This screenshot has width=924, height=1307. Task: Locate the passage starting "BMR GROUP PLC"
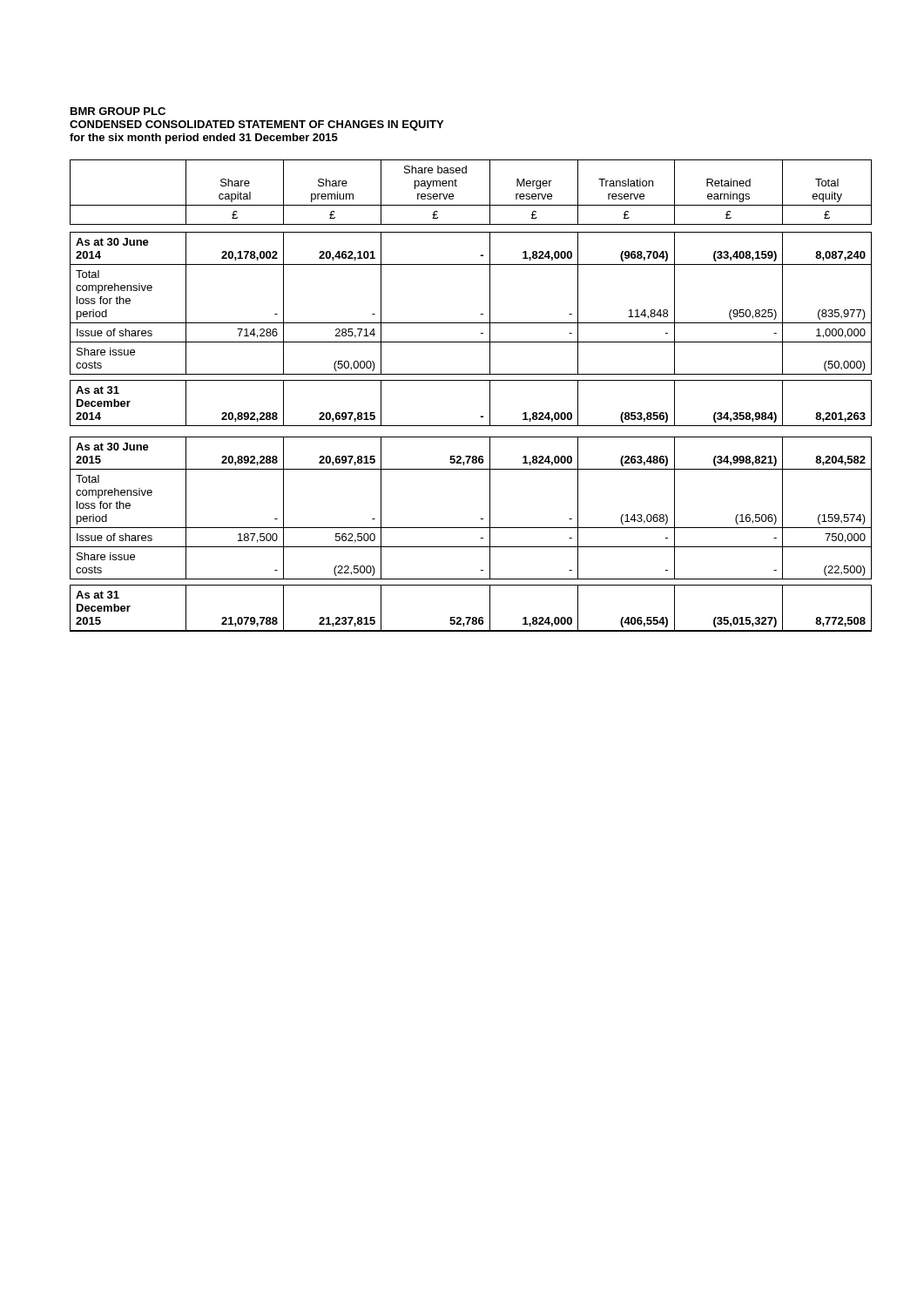(118, 111)
